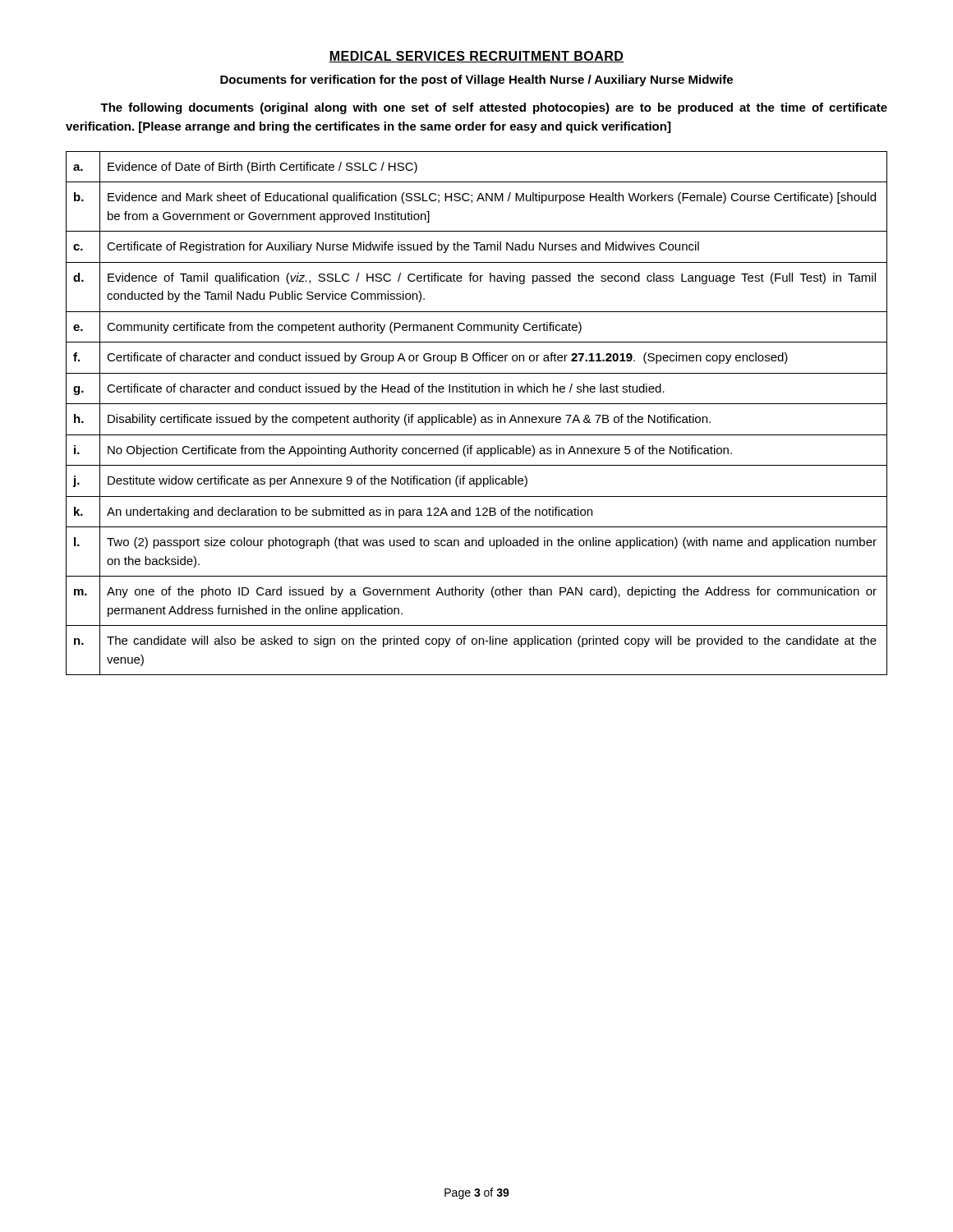Find the list item with the text "Evidence of Tamil qualification (viz., SSLC"

point(492,286)
